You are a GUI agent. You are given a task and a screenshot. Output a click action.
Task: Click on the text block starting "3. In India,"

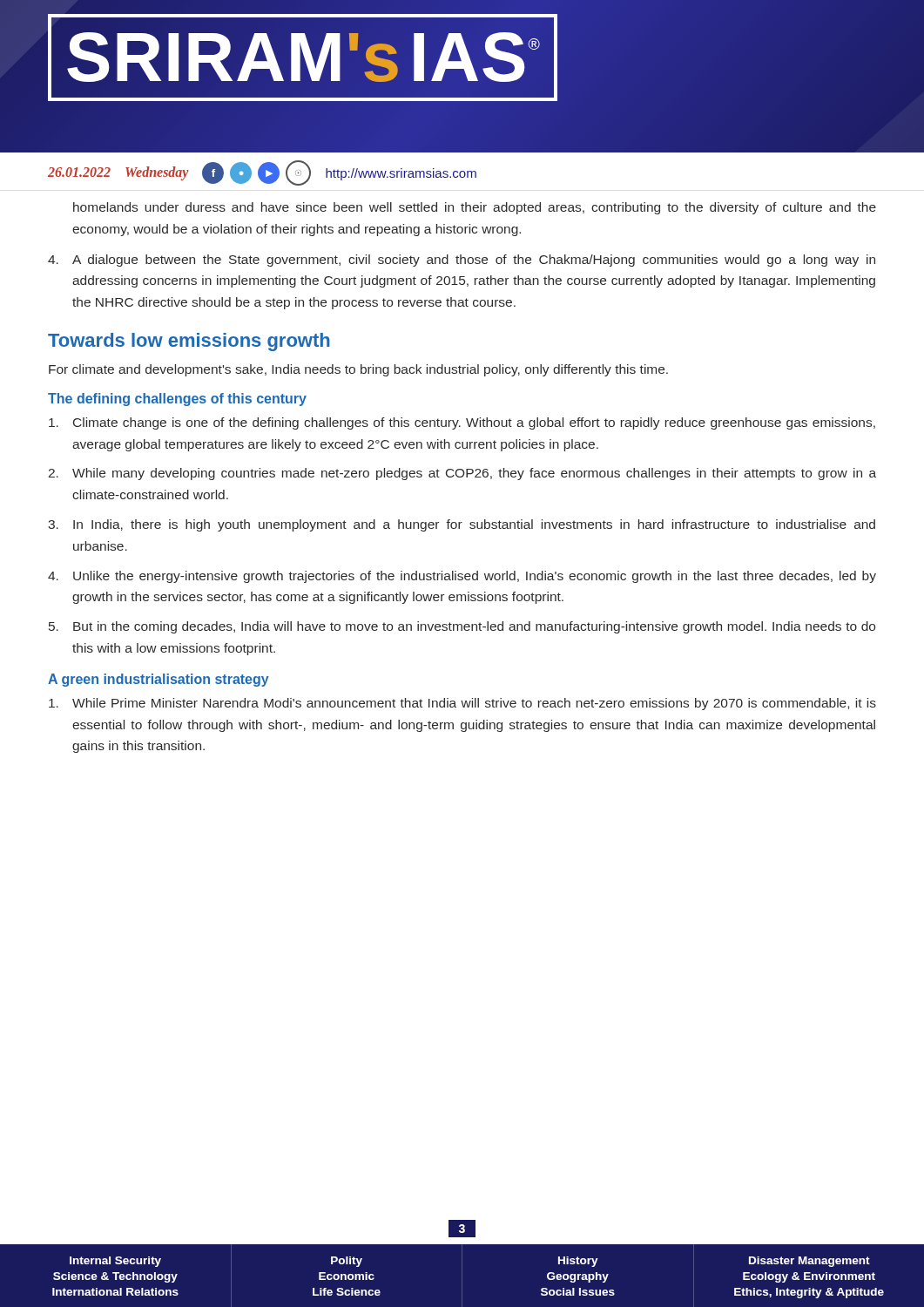coord(462,536)
